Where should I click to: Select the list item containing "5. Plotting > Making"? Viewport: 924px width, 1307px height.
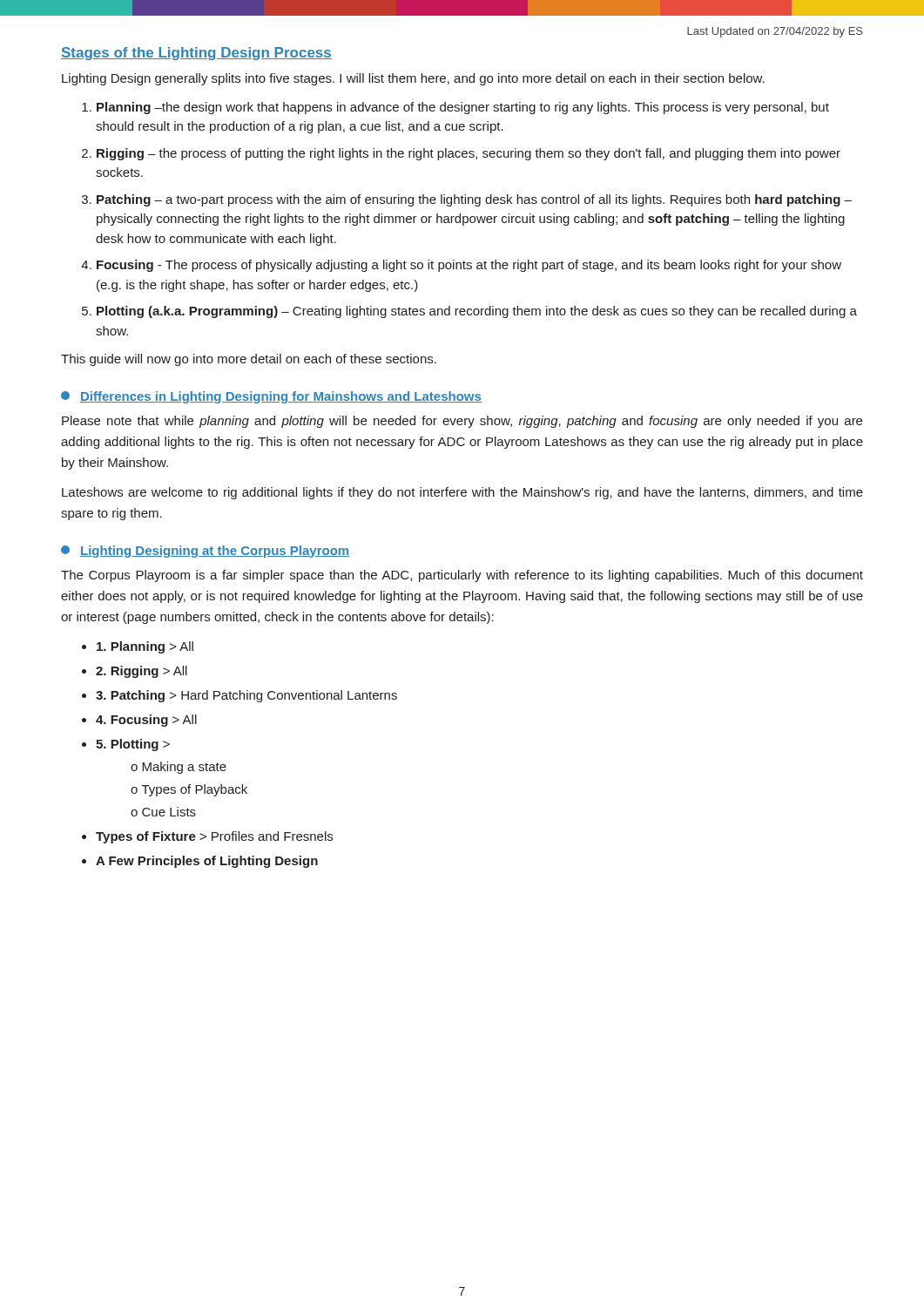[133, 745]
